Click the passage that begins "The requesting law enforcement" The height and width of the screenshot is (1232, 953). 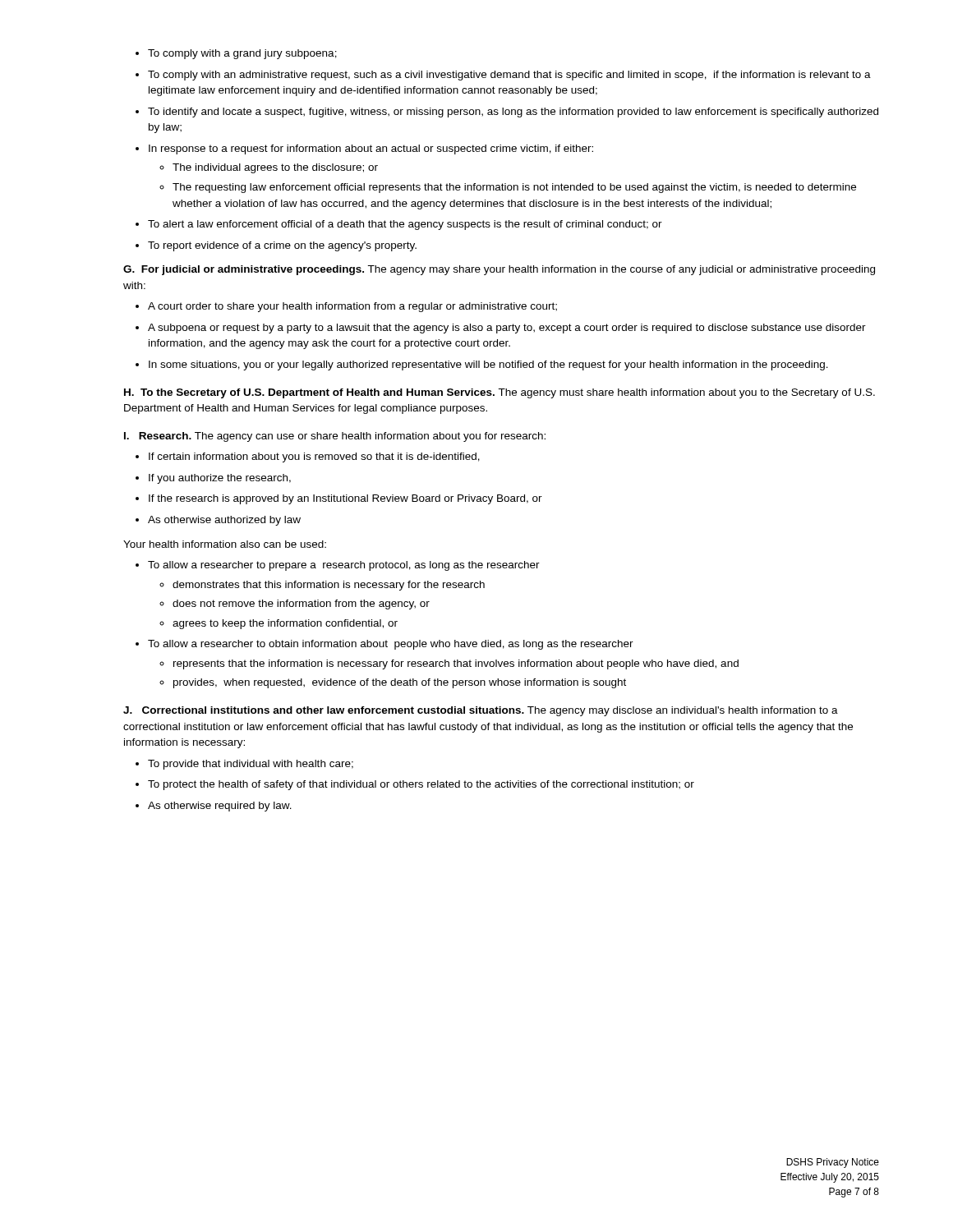click(x=515, y=195)
